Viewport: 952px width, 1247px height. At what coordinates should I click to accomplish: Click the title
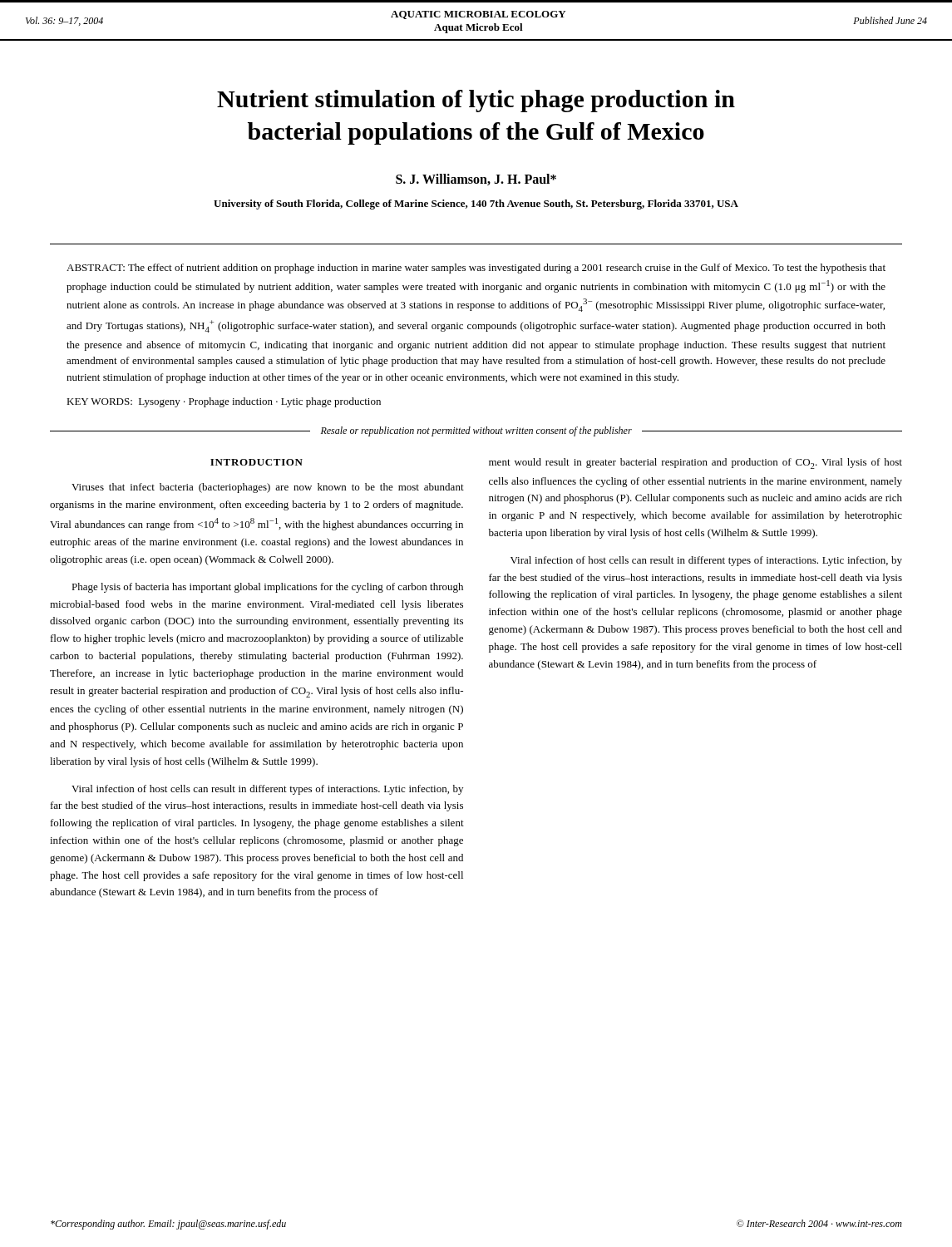click(x=476, y=115)
